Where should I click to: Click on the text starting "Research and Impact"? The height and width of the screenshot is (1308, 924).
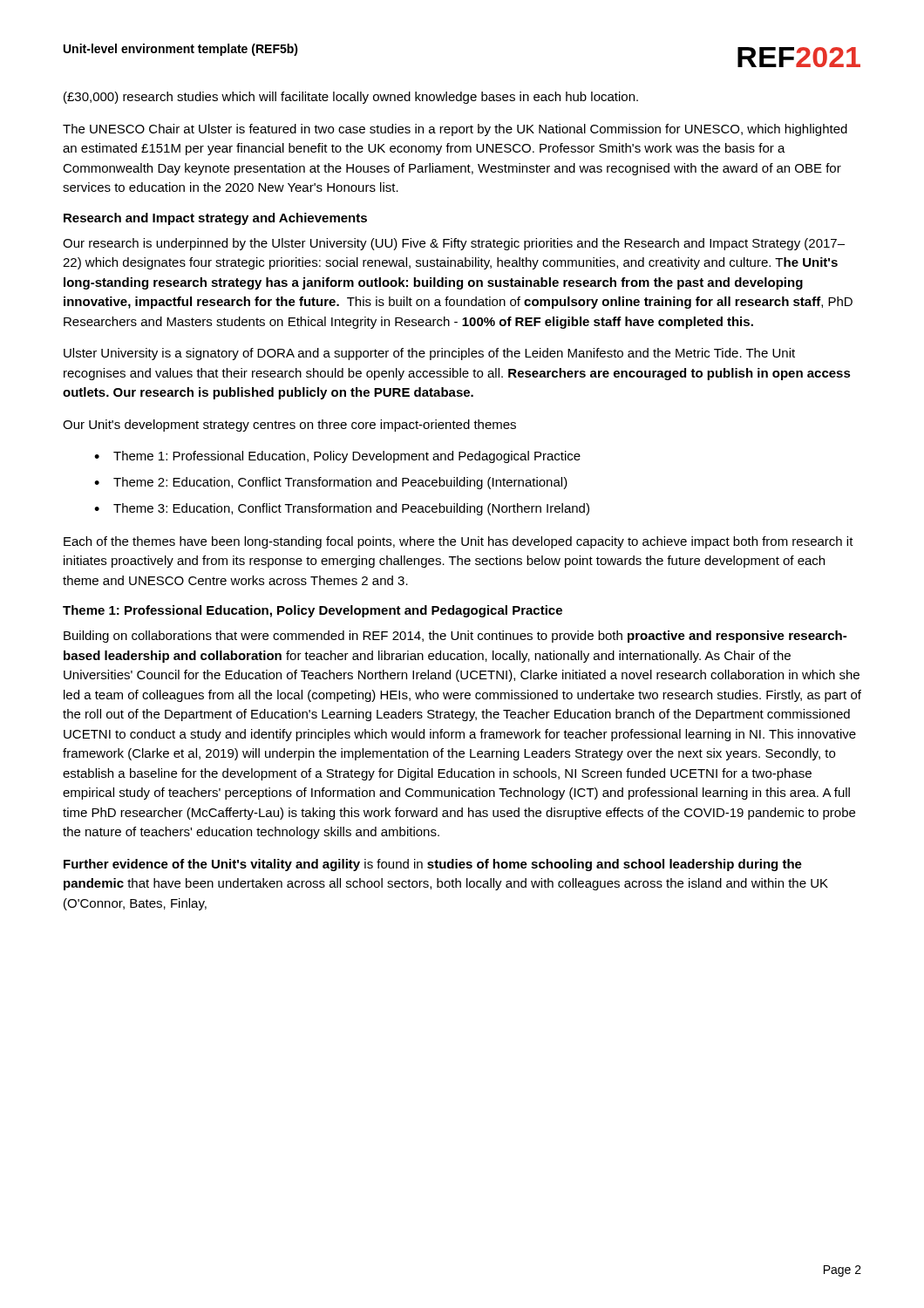(x=215, y=217)
